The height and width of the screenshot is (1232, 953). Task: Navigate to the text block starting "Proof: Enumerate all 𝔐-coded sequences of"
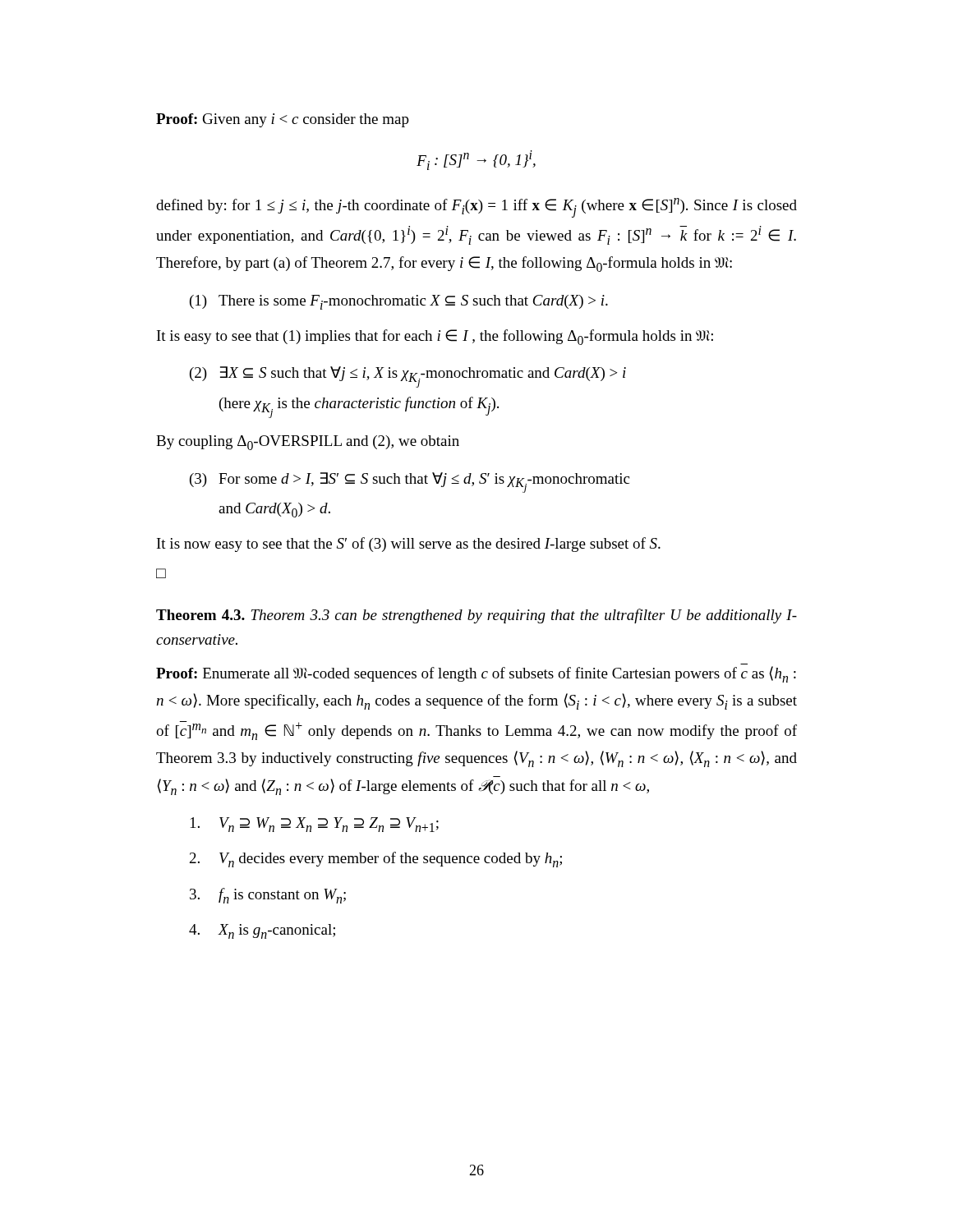[x=476, y=731]
